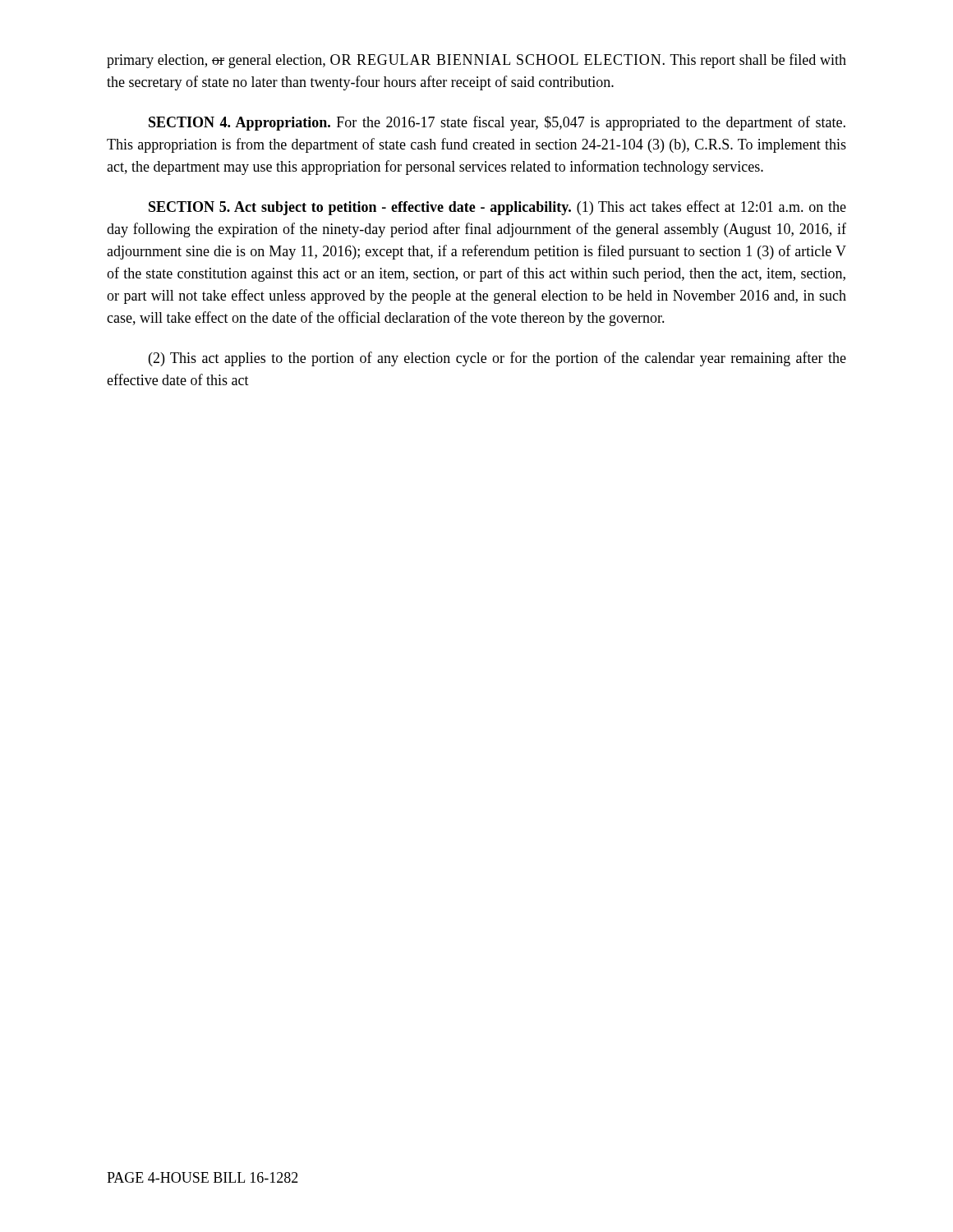Image resolution: width=953 pixels, height=1232 pixels.
Task: Select the region starting "SECTION 4. Appropriation. For the 2016-17 state fiscal"
Action: coord(476,145)
